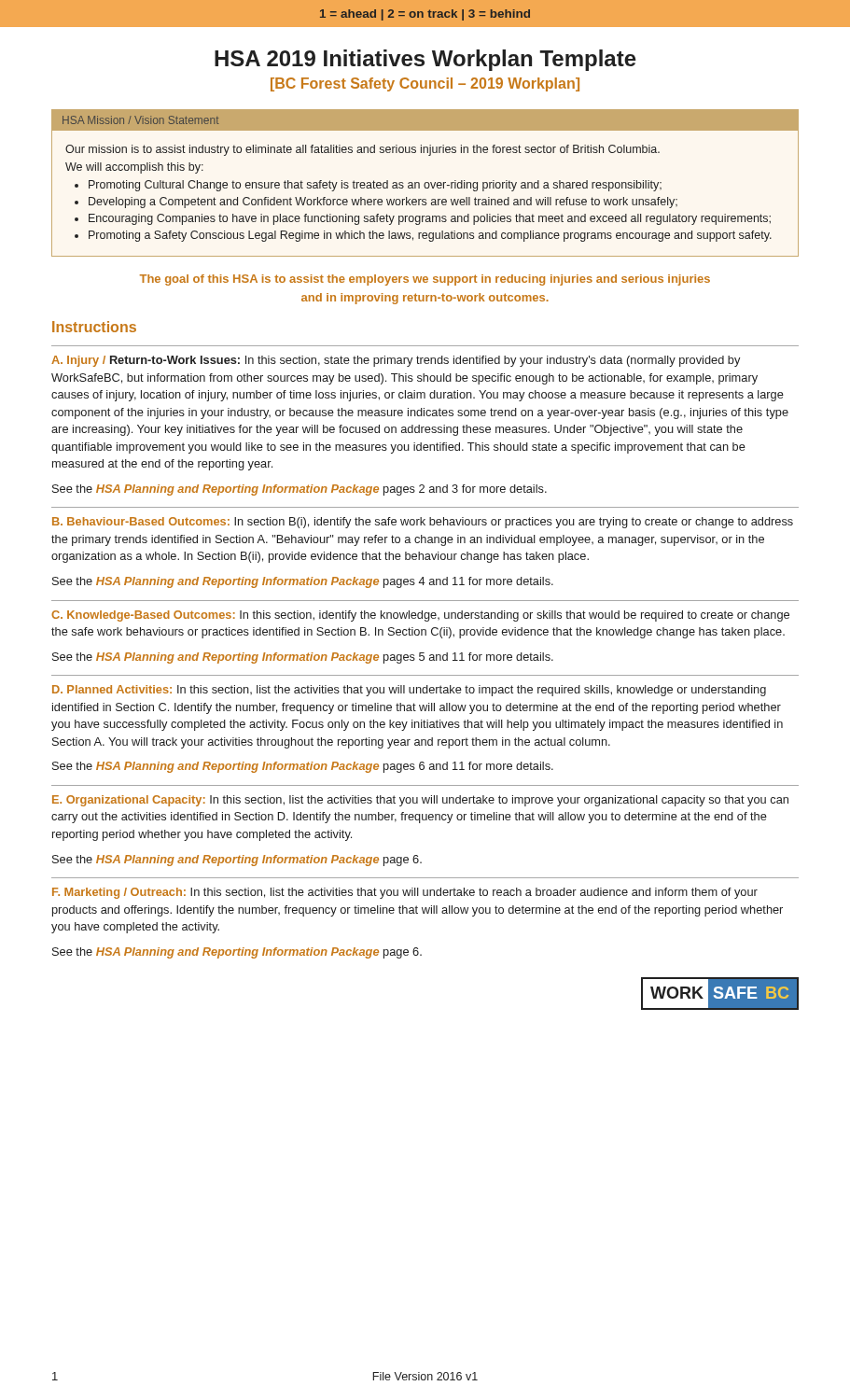Locate the region starting "A. Injury / Return-to-Work Issues: In this section,"
The image size is (850, 1400).
[425, 412]
